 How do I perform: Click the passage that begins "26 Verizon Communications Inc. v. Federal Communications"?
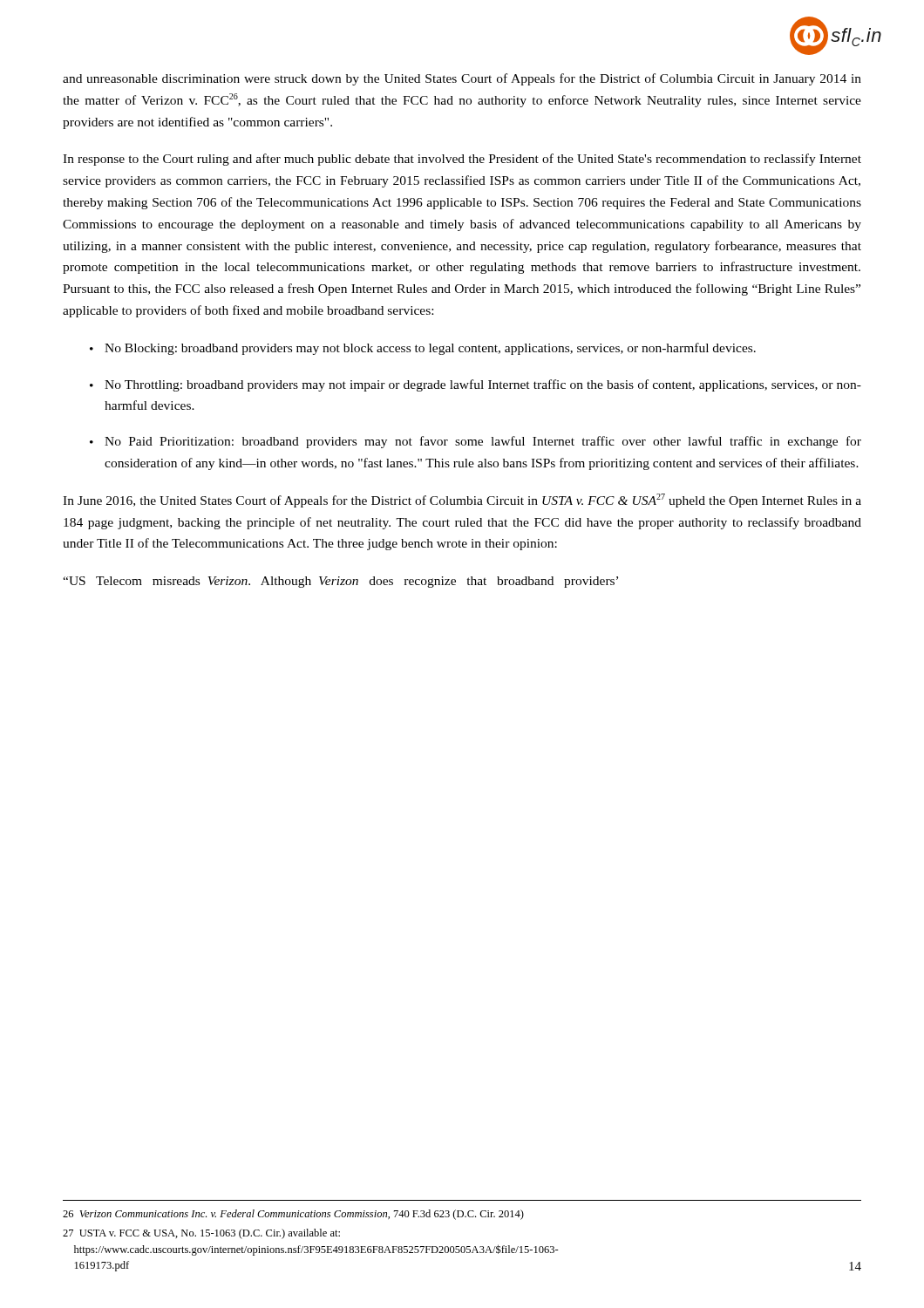[x=293, y=1214]
